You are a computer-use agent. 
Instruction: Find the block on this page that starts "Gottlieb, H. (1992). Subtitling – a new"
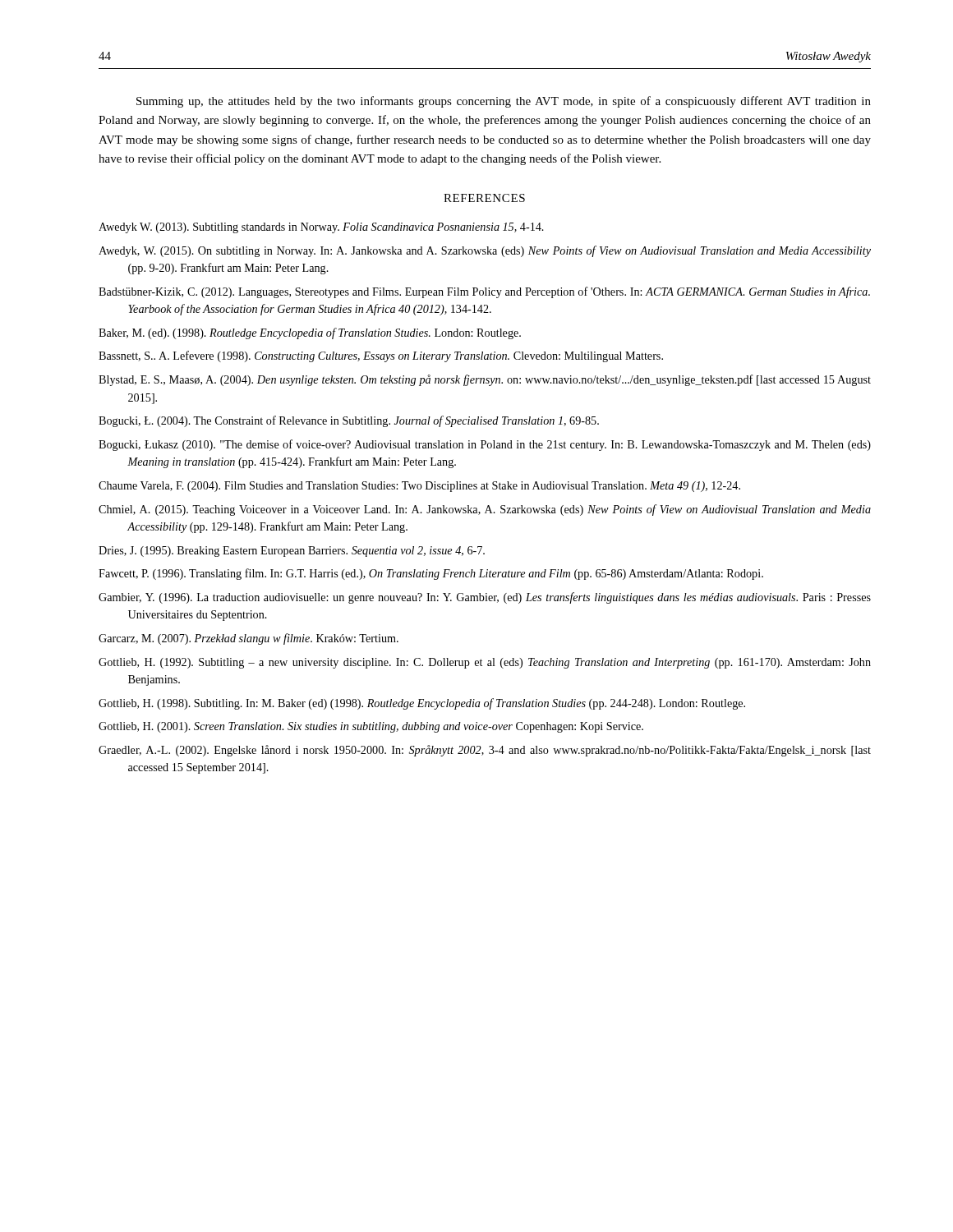[x=485, y=671]
